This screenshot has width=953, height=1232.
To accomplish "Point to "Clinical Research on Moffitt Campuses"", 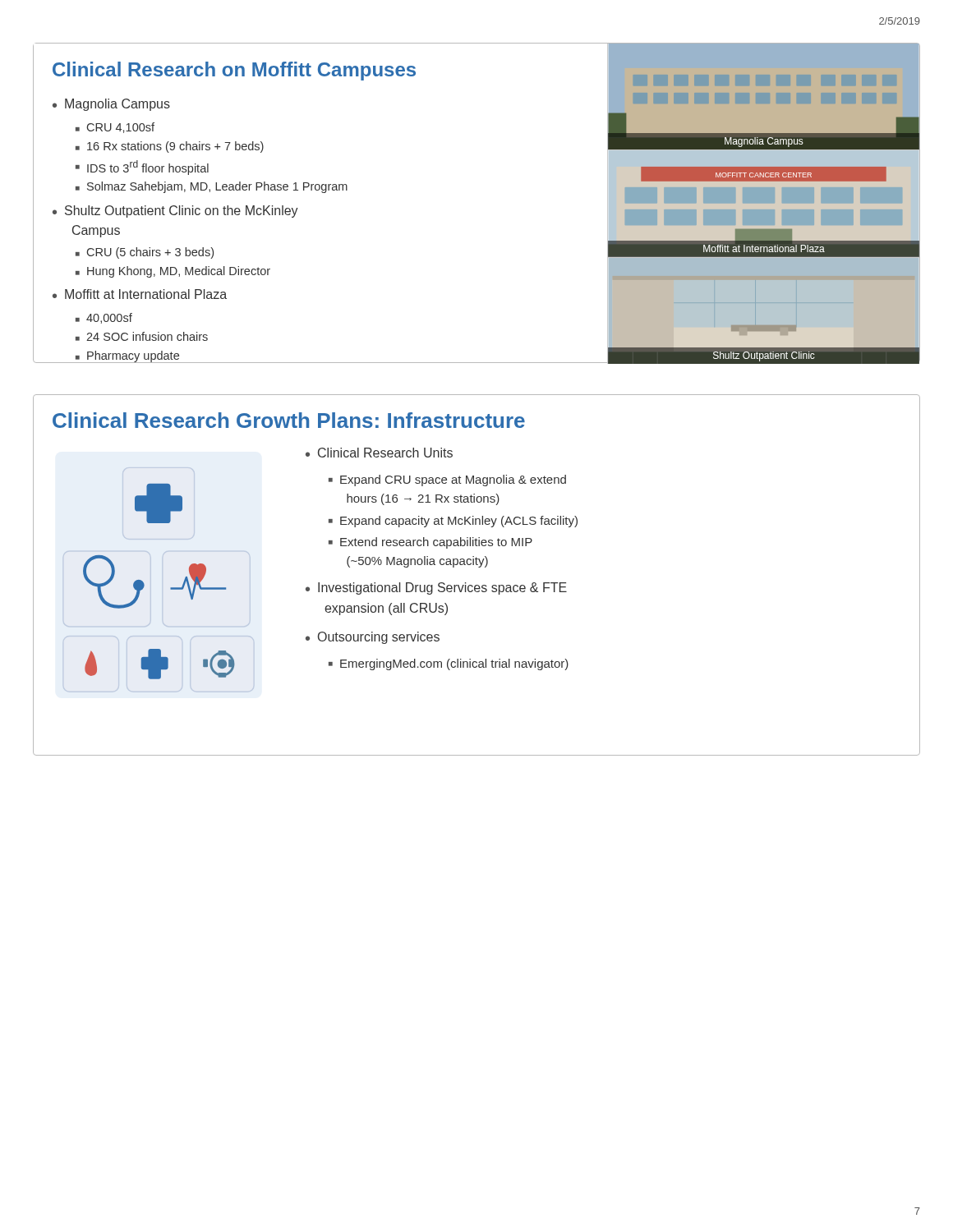I will click(234, 69).
